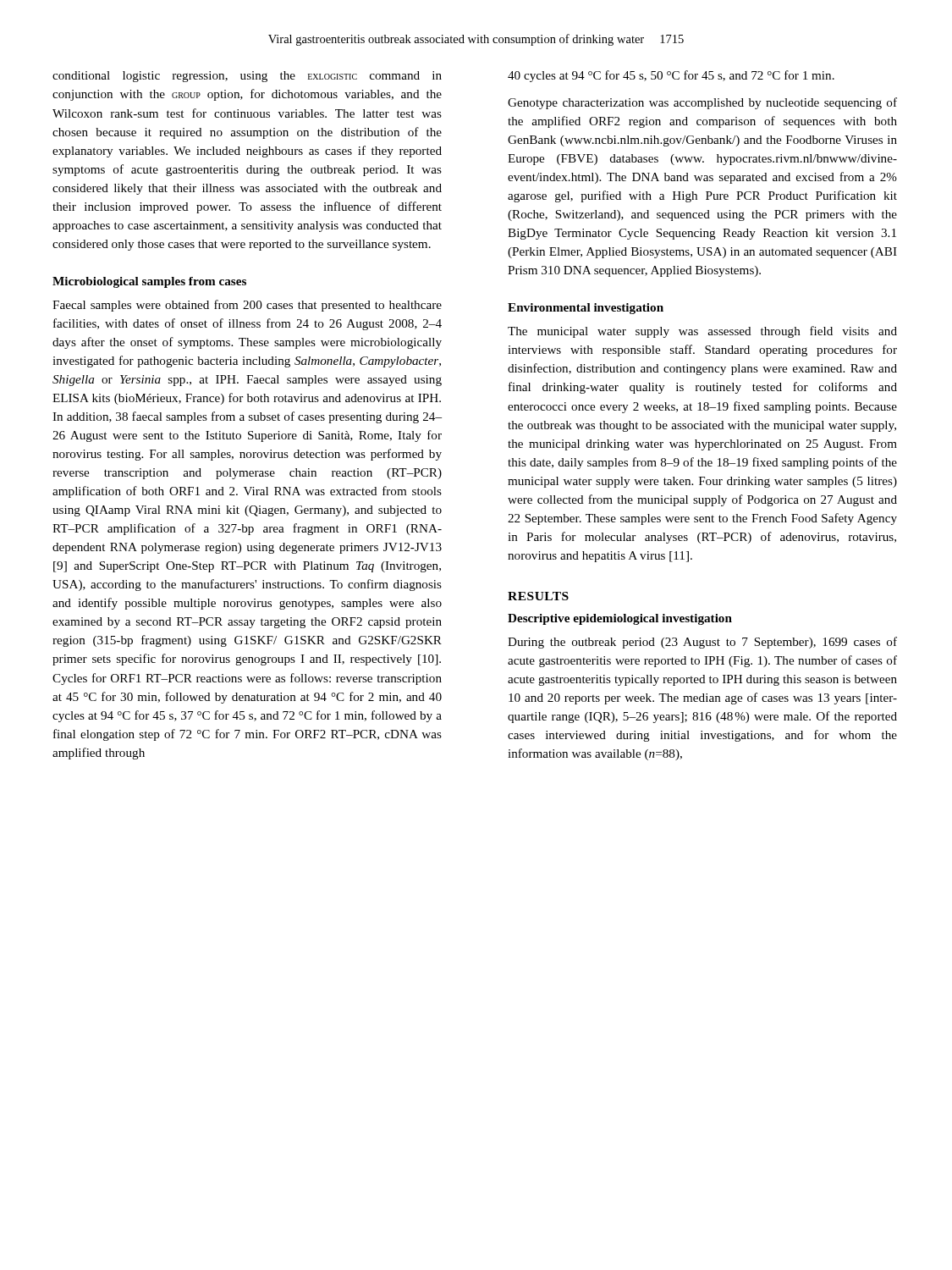This screenshot has height=1270, width=952.
Task: Select the text block containing "conditional logistic regression, using the exlogistic command"
Action: pyautogui.click(x=247, y=160)
